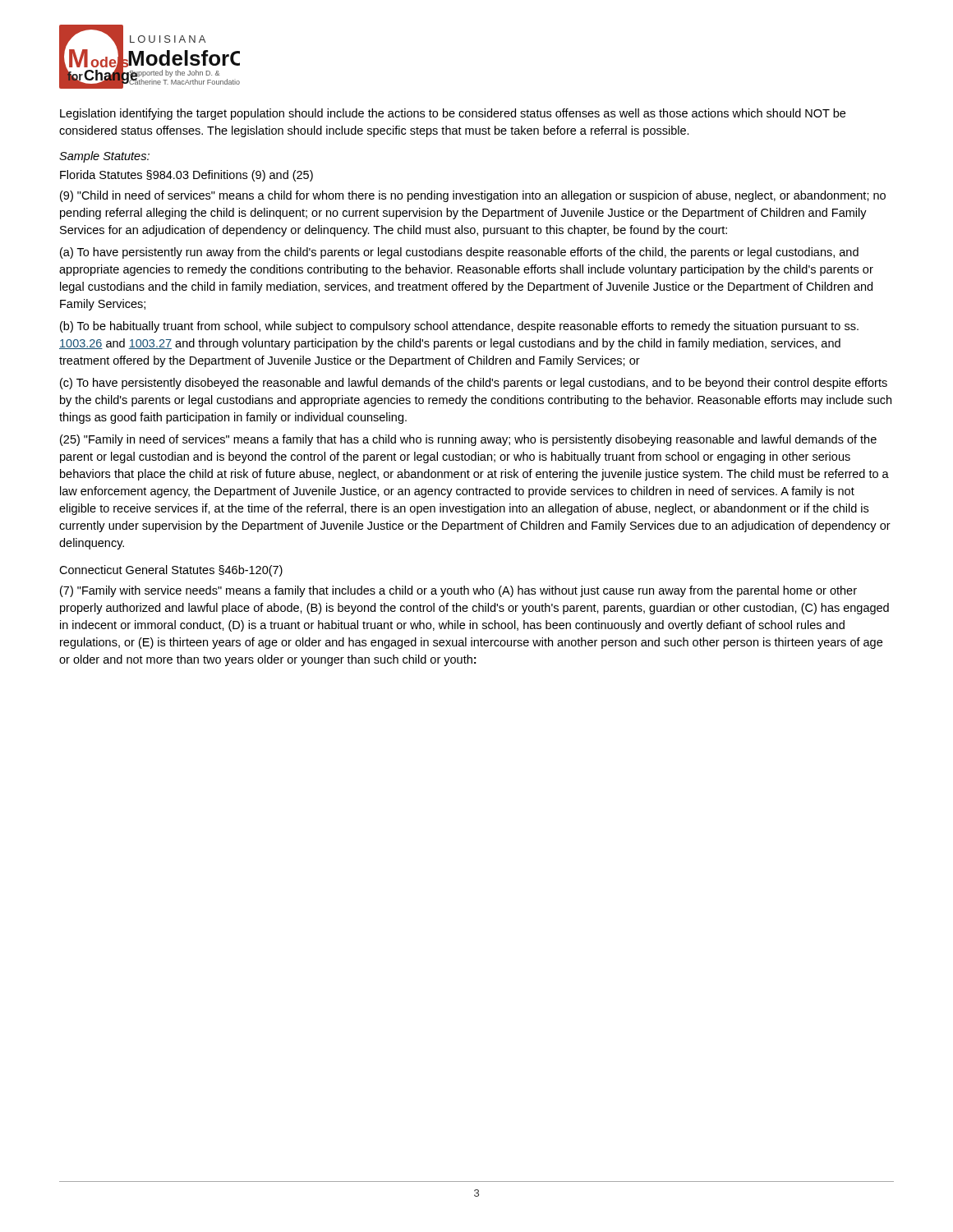Click on the element starting "(25) "Family in"
Screen dimensions: 1232x953
tap(476, 492)
